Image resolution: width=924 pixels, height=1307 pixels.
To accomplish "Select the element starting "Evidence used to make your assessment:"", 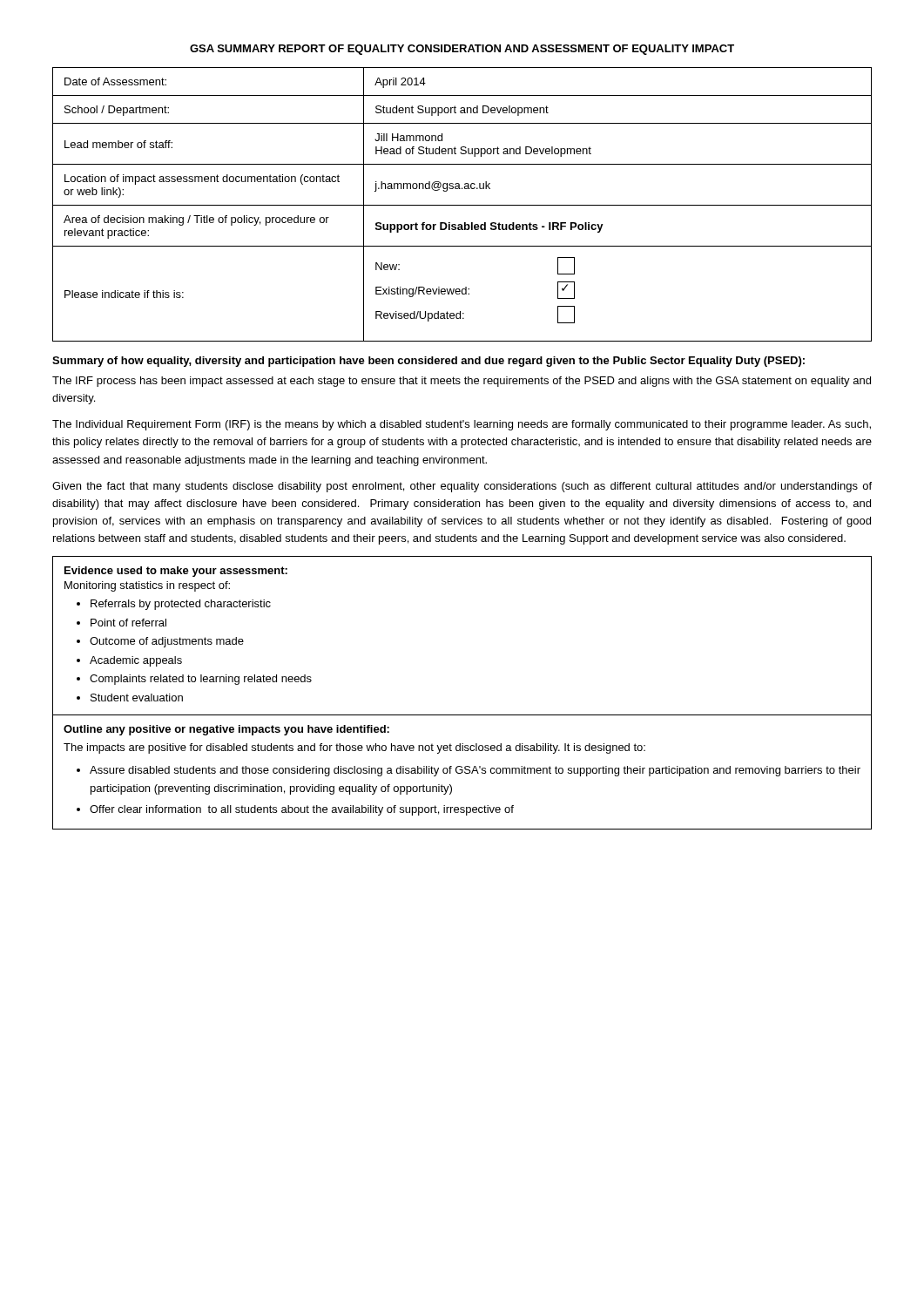I will click(176, 571).
